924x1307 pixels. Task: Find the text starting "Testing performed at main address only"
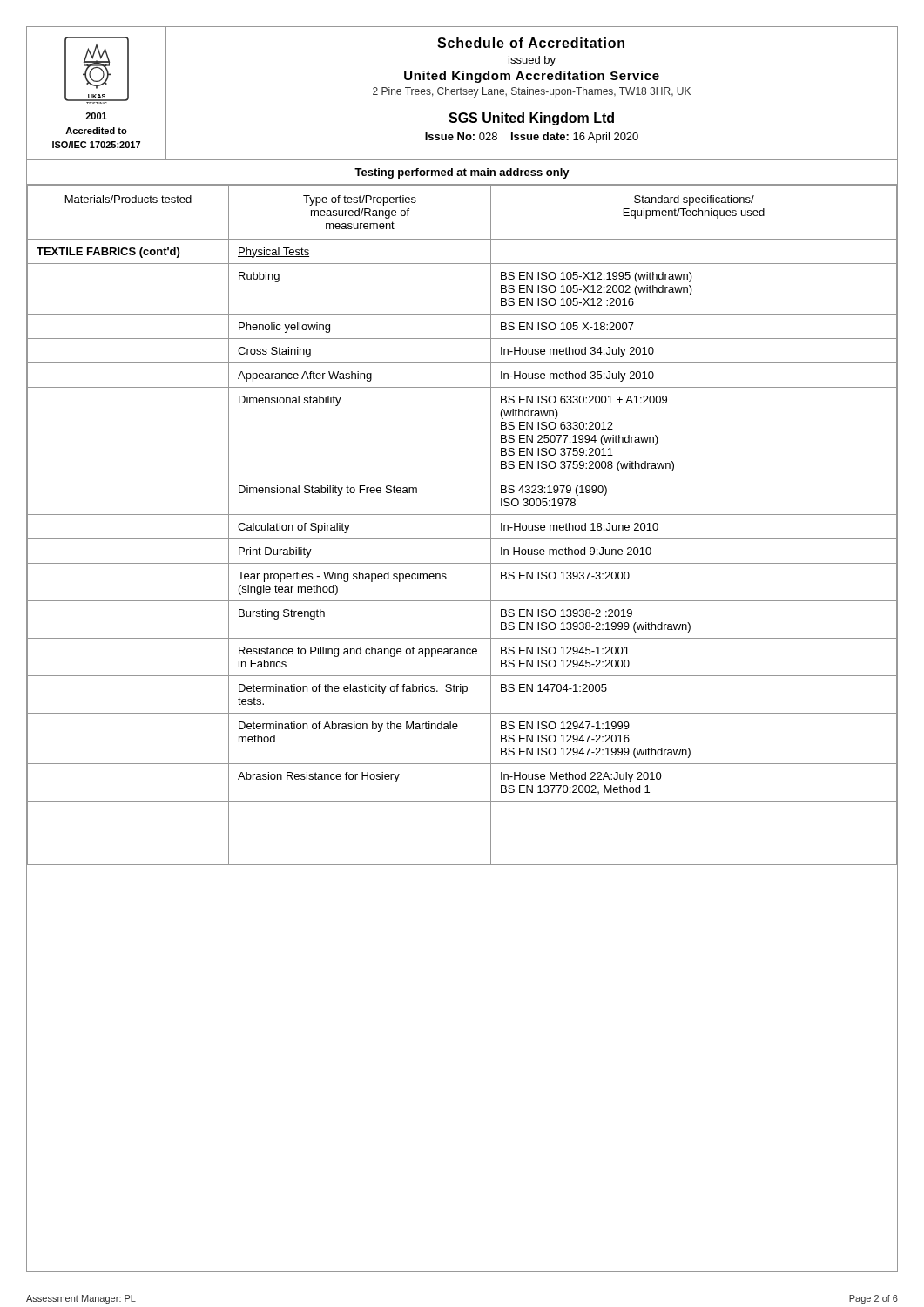click(462, 172)
